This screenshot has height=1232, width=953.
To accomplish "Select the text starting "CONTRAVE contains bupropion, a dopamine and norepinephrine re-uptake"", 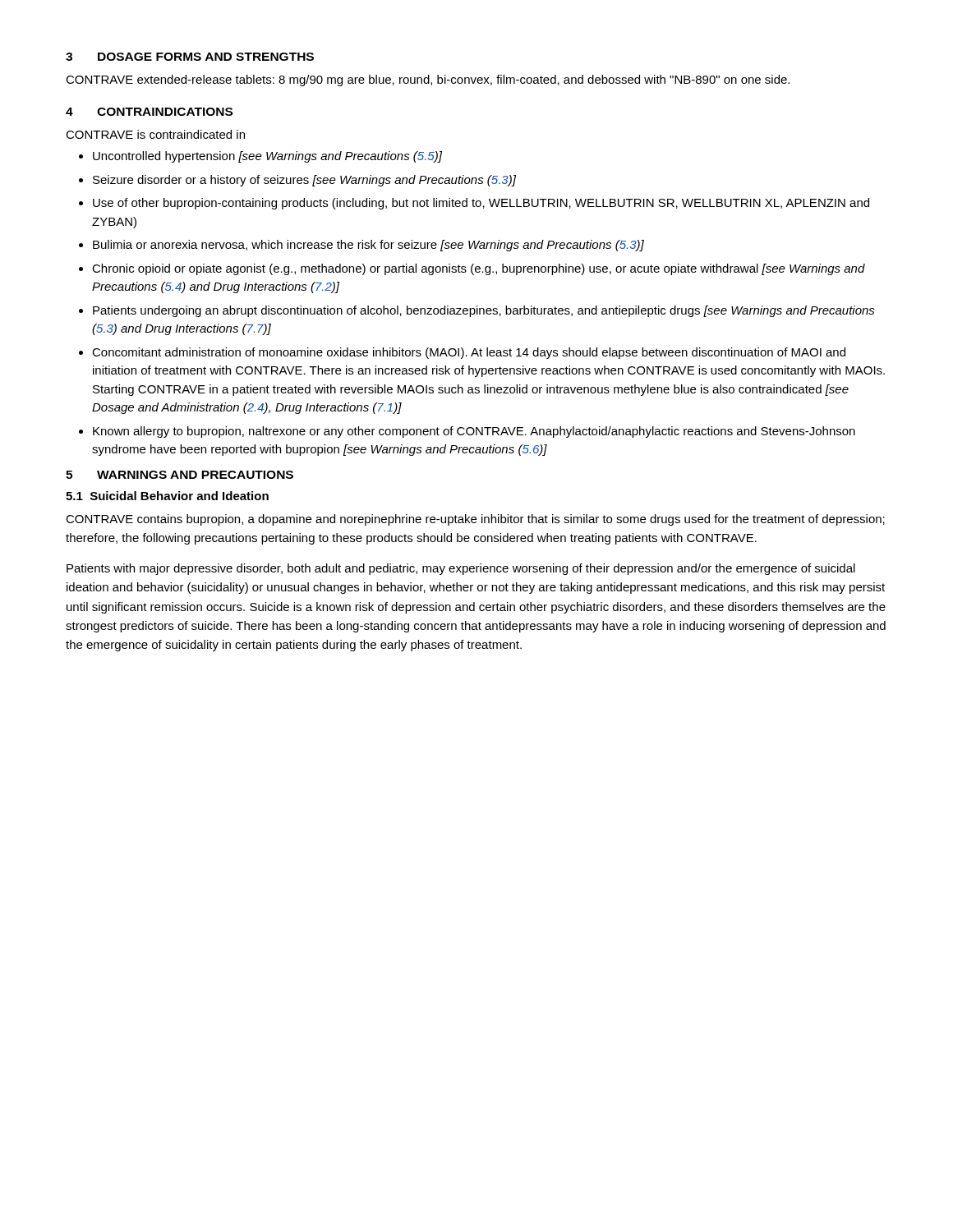I will (476, 528).
